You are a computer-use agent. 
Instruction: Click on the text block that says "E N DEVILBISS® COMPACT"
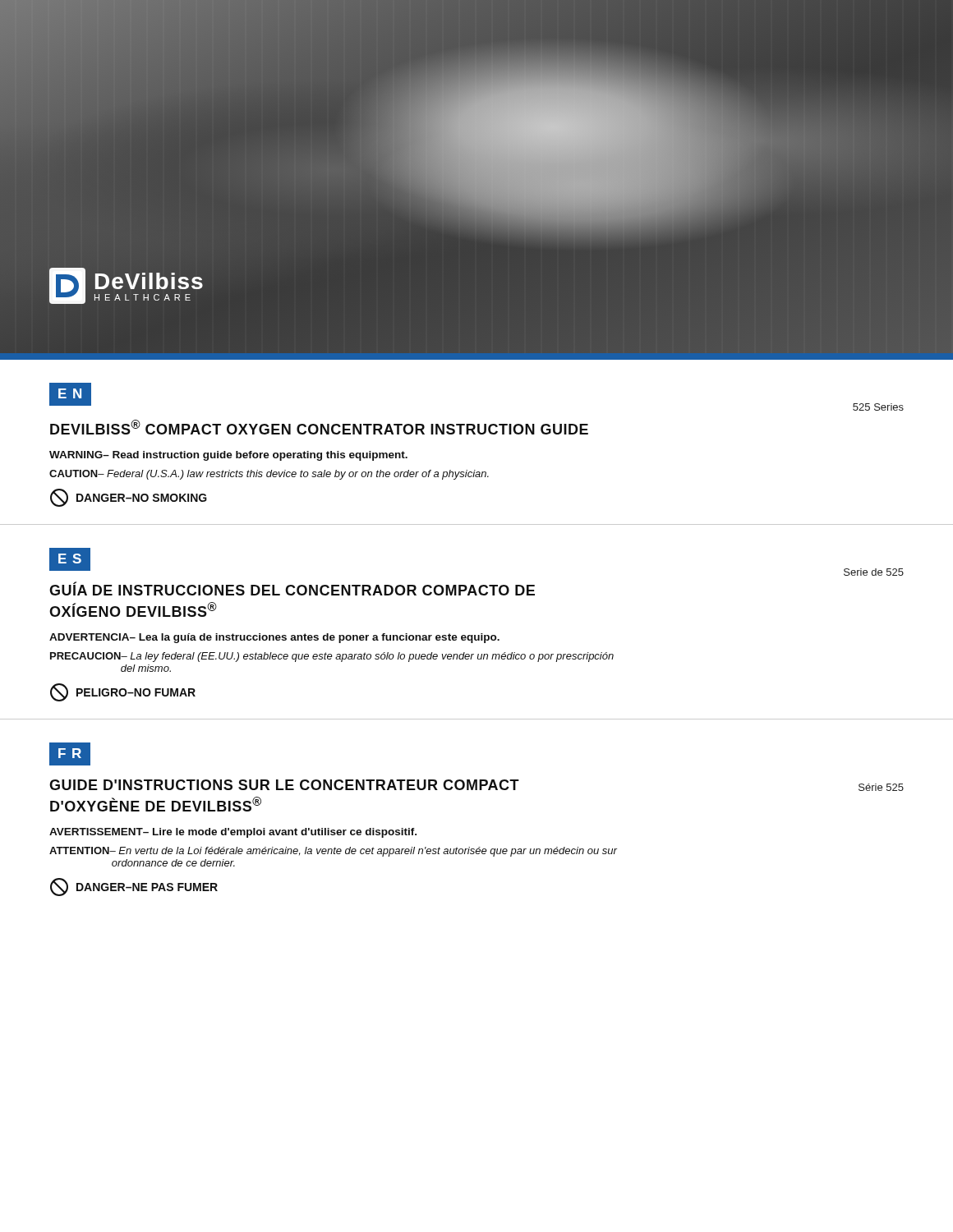[476, 445]
